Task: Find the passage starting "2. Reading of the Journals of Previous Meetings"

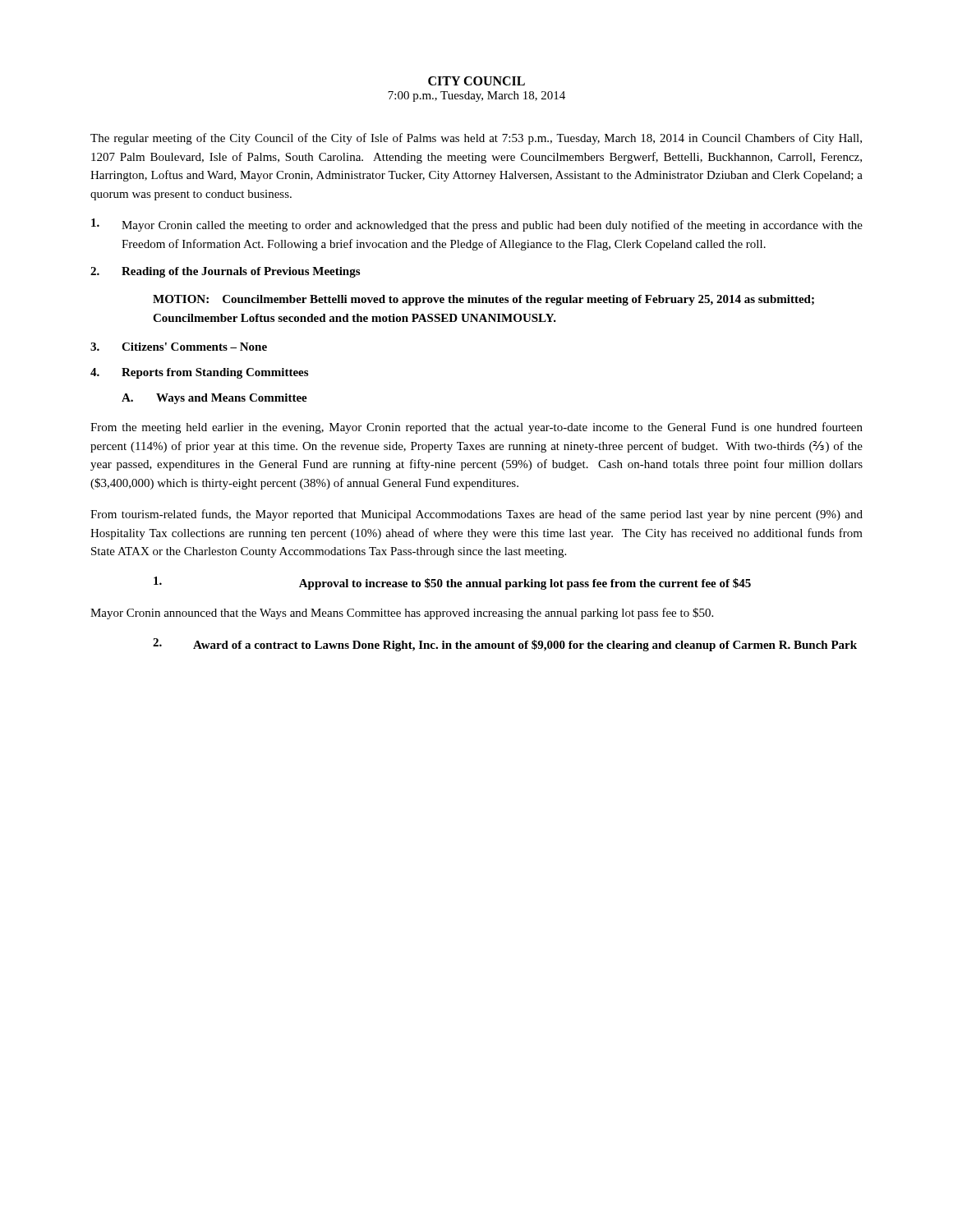Action: (225, 272)
